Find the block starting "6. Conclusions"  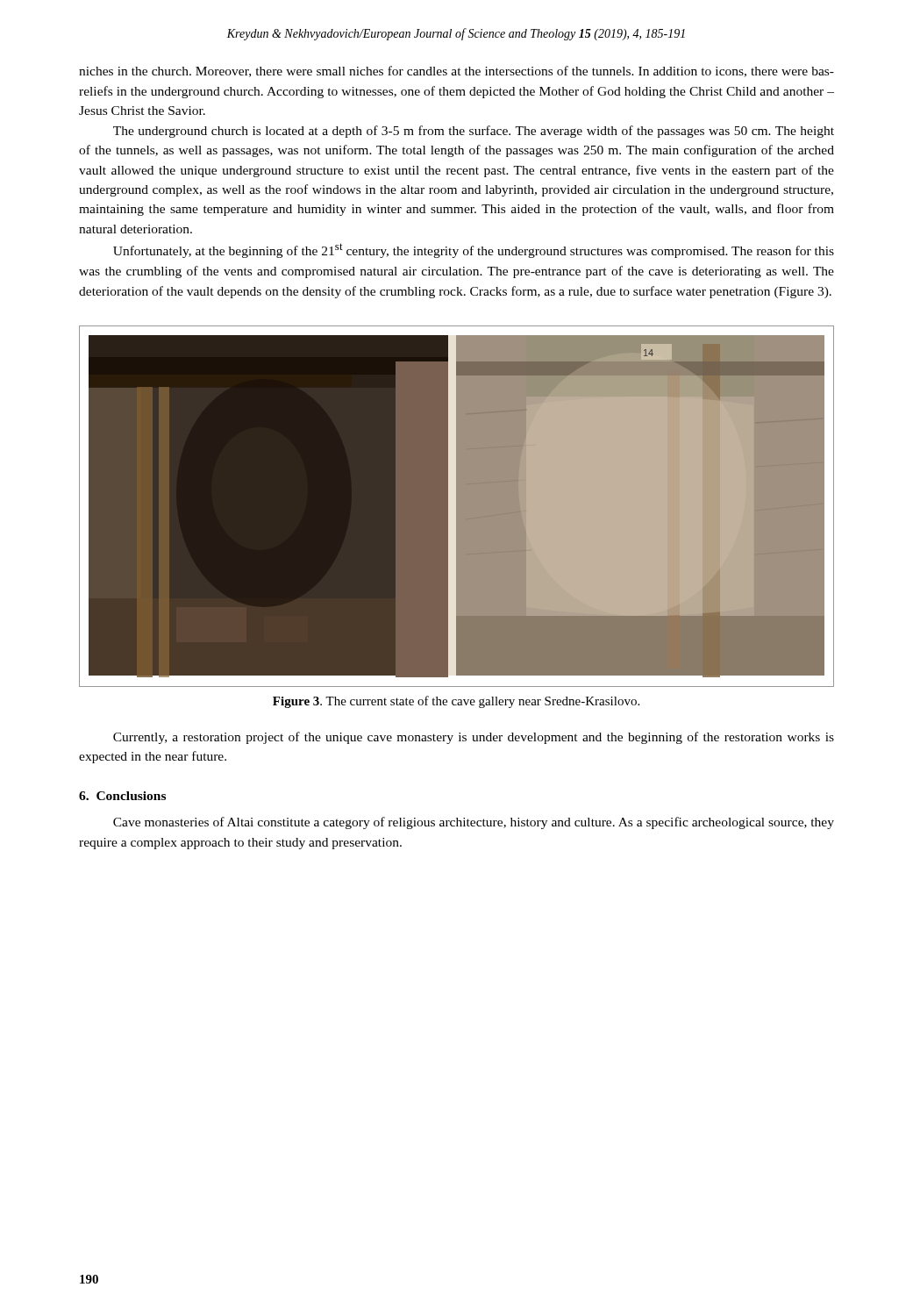click(123, 795)
